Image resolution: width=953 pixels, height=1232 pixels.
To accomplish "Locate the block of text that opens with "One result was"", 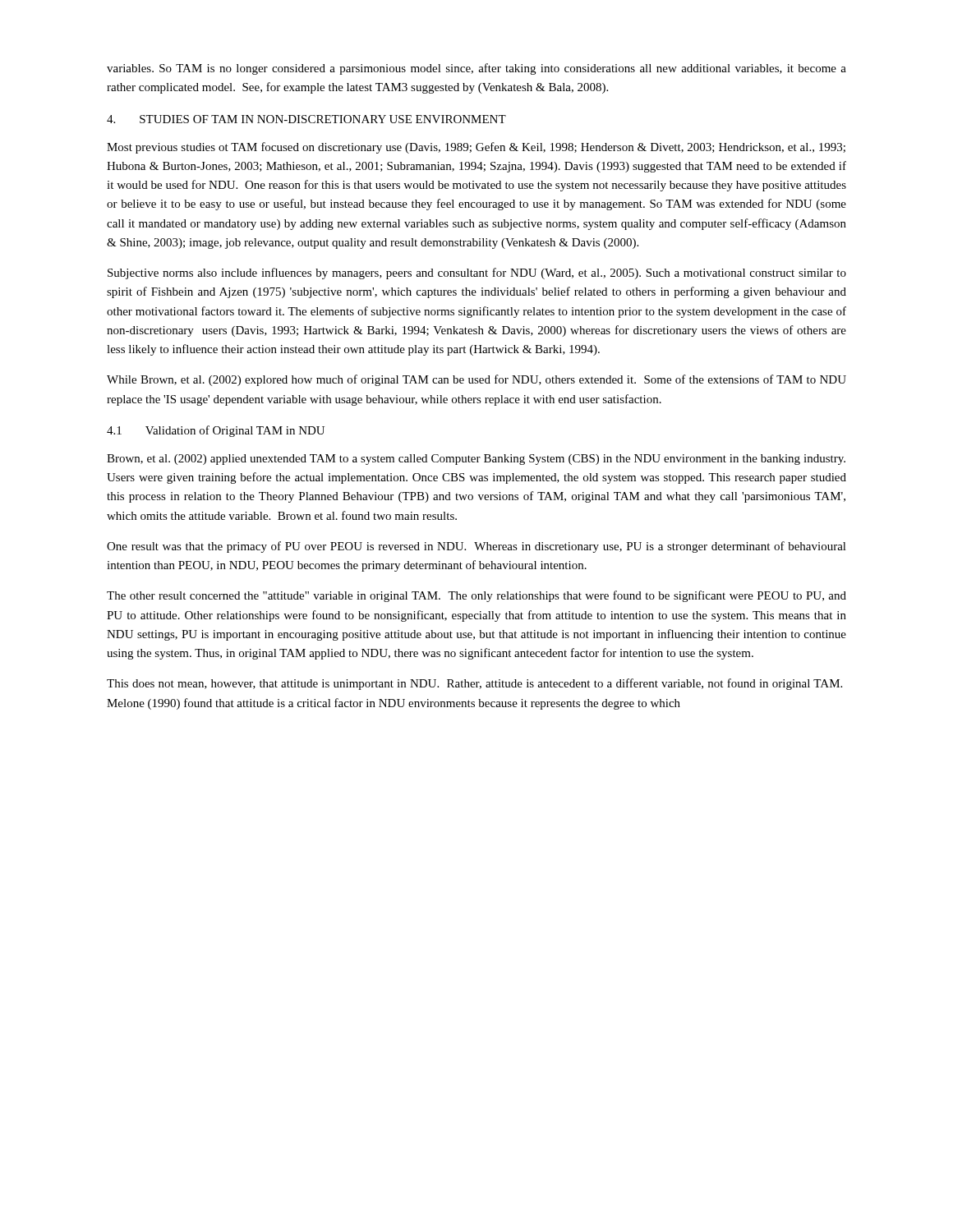I will point(476,556).
